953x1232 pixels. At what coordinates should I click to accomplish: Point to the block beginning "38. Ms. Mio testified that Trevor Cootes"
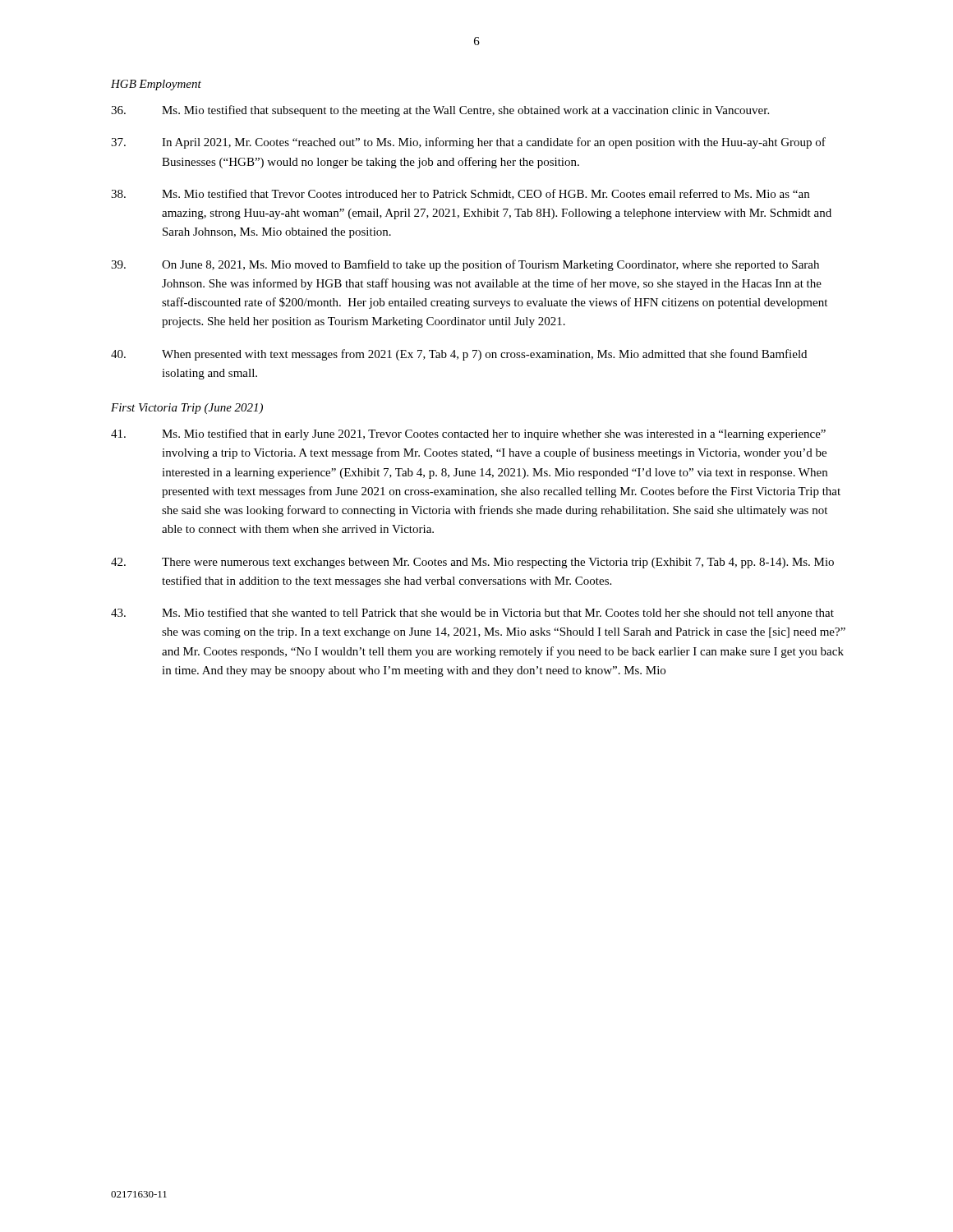click(479, 213)
